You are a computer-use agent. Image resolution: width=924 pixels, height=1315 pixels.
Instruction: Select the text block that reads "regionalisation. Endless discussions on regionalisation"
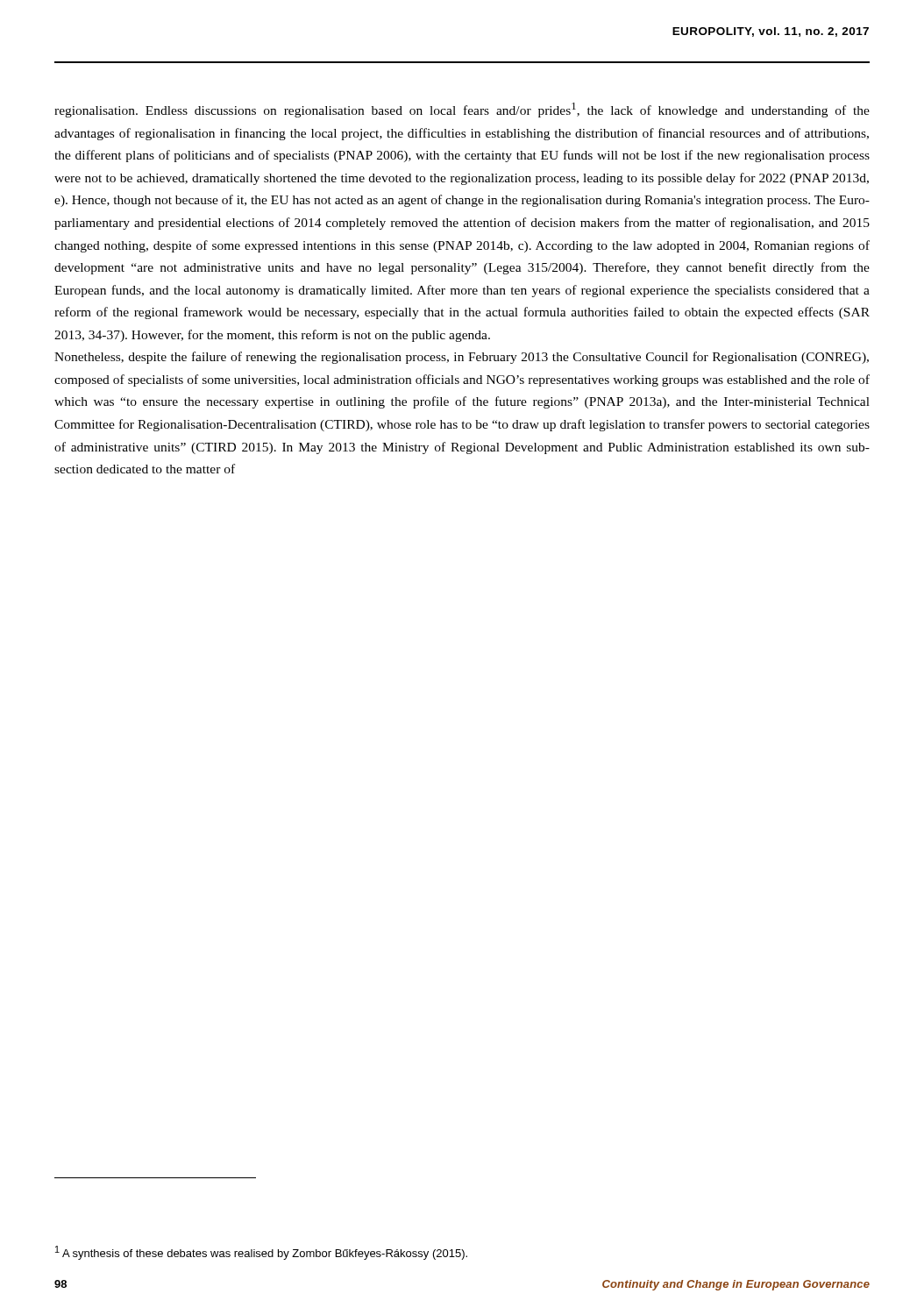[x=462, y=288]
